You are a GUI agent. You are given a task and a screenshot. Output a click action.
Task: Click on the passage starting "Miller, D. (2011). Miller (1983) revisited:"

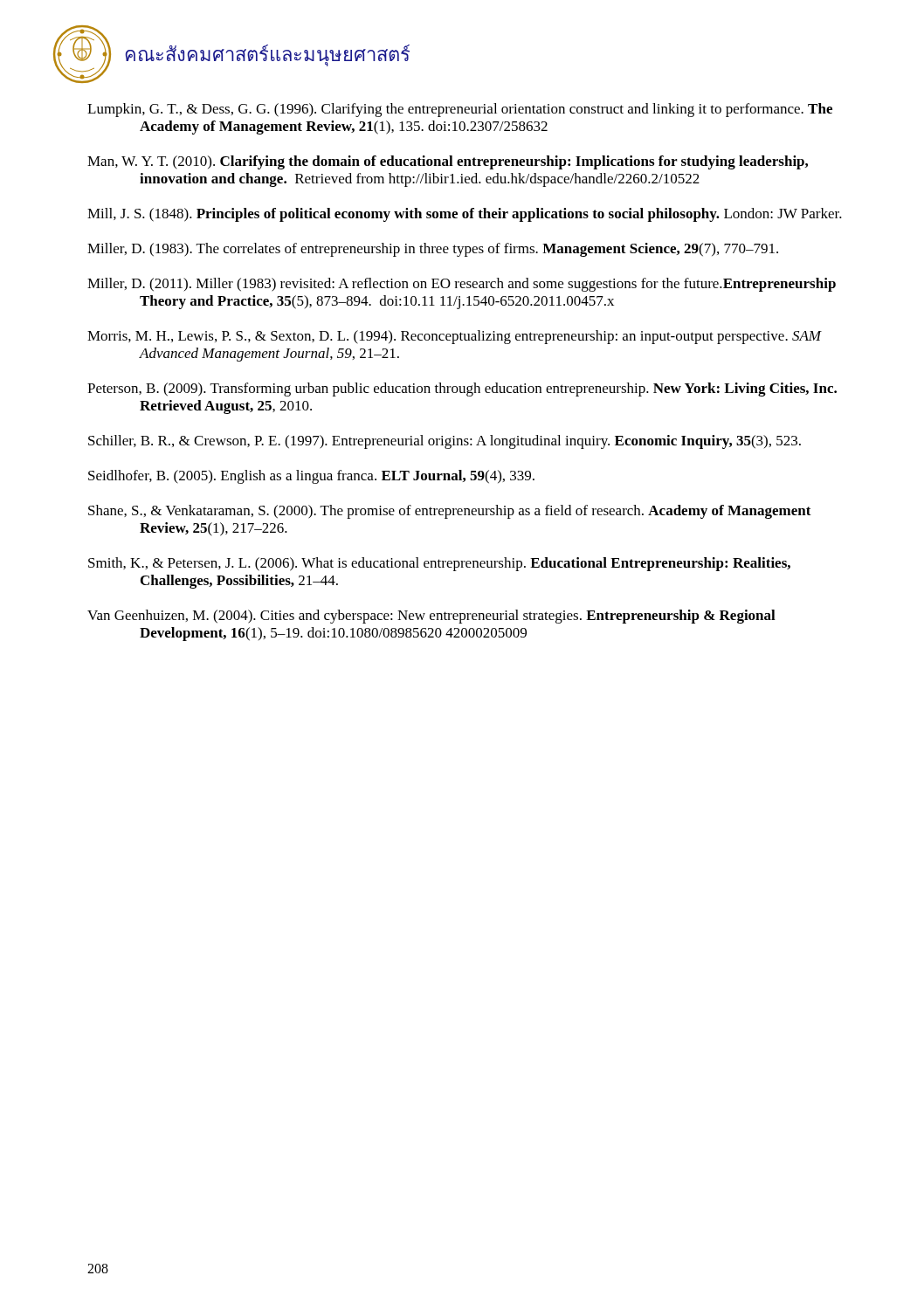pos(462,292)
